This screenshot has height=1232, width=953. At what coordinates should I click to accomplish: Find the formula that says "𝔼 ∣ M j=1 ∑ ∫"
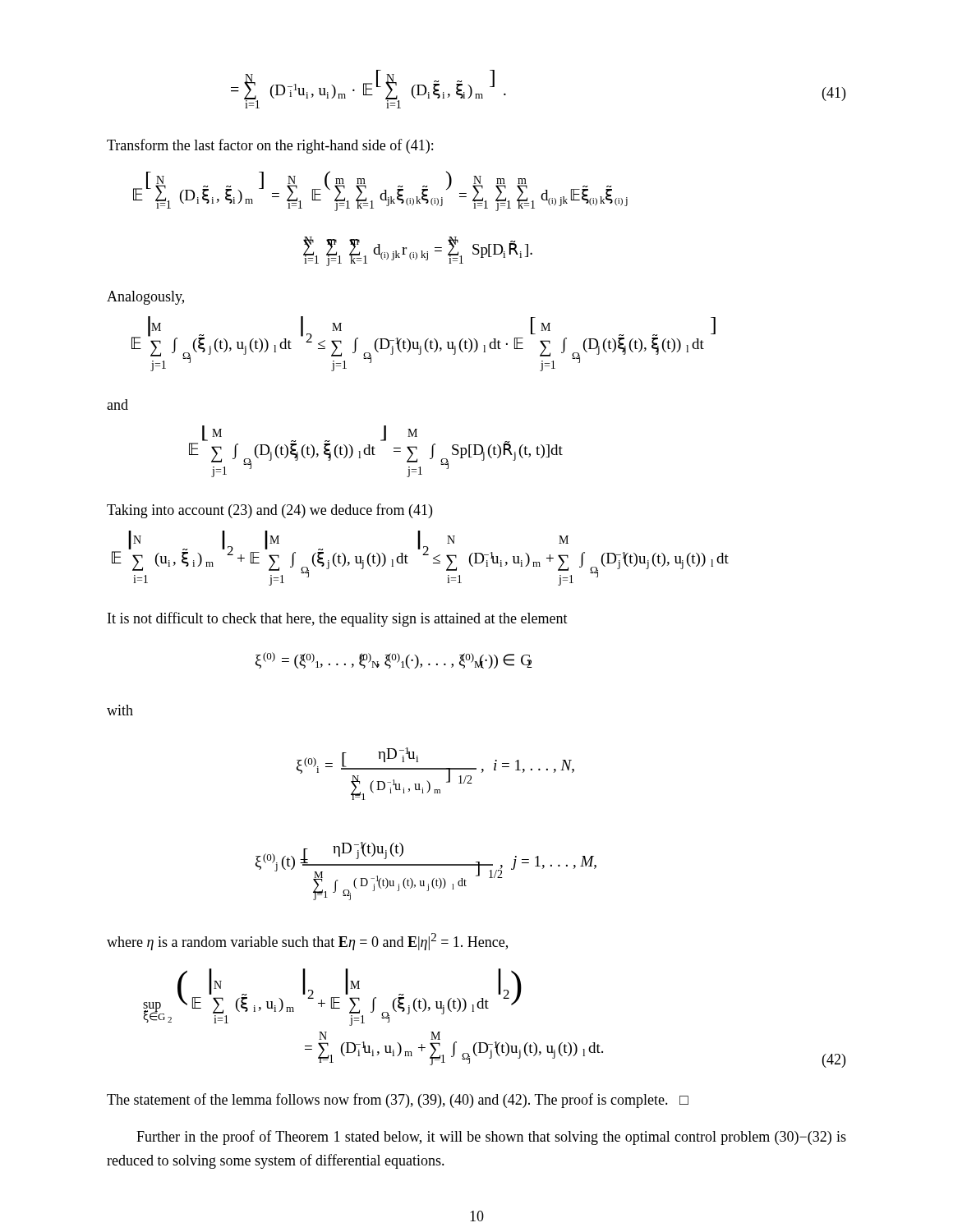point(476,347)
